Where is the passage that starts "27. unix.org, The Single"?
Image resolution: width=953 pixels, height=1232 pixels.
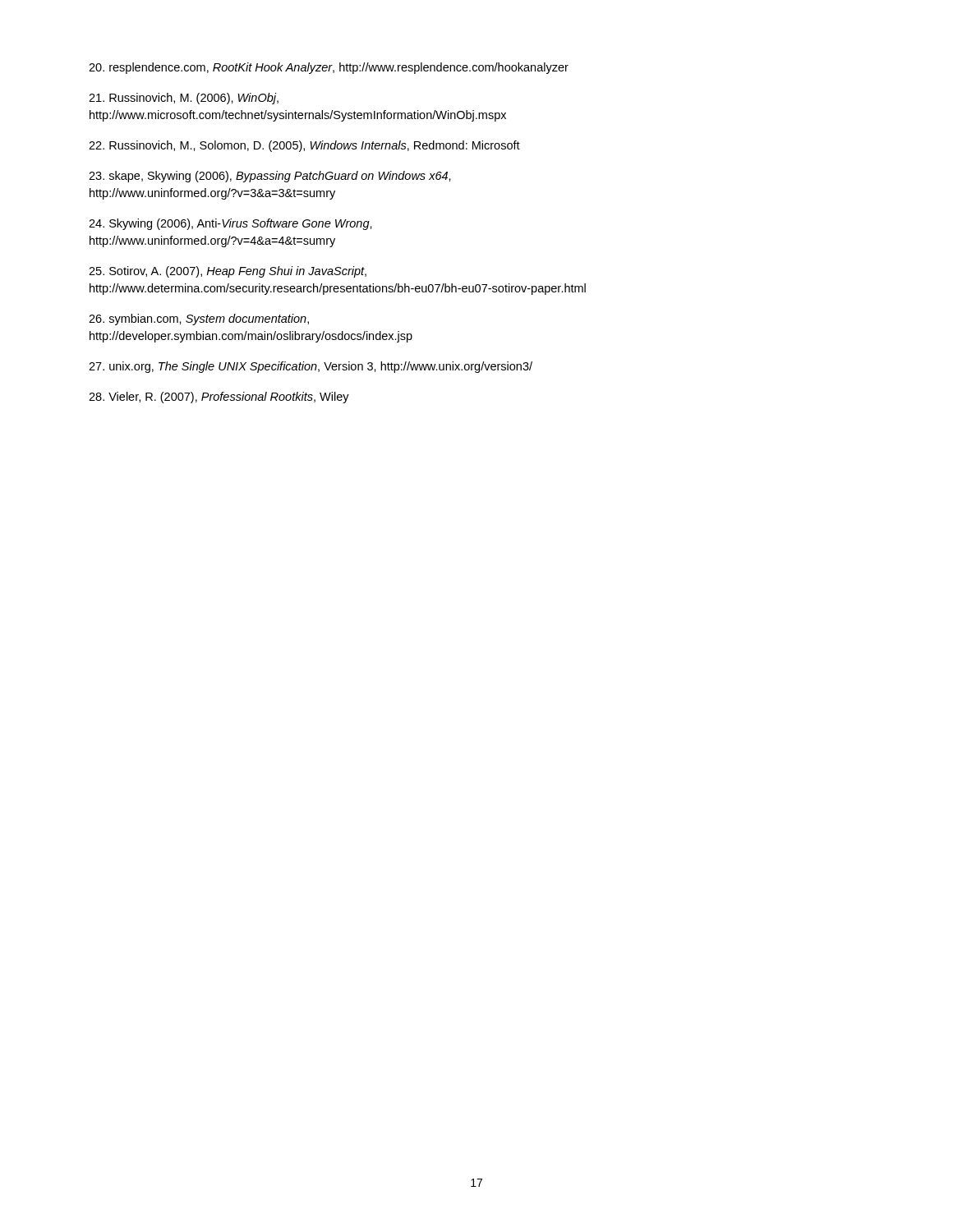point(311,366)
